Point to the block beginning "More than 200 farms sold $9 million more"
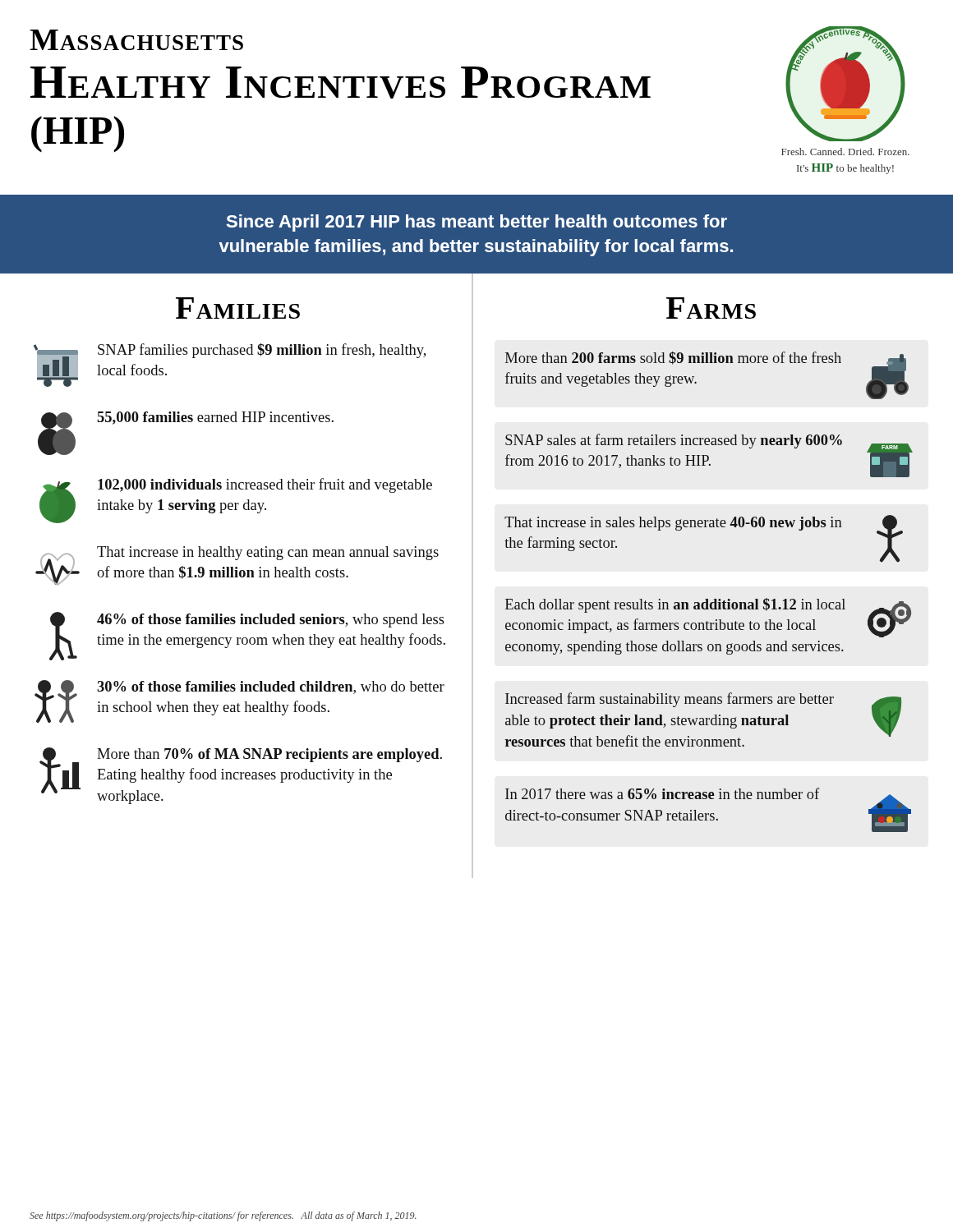 712,373
